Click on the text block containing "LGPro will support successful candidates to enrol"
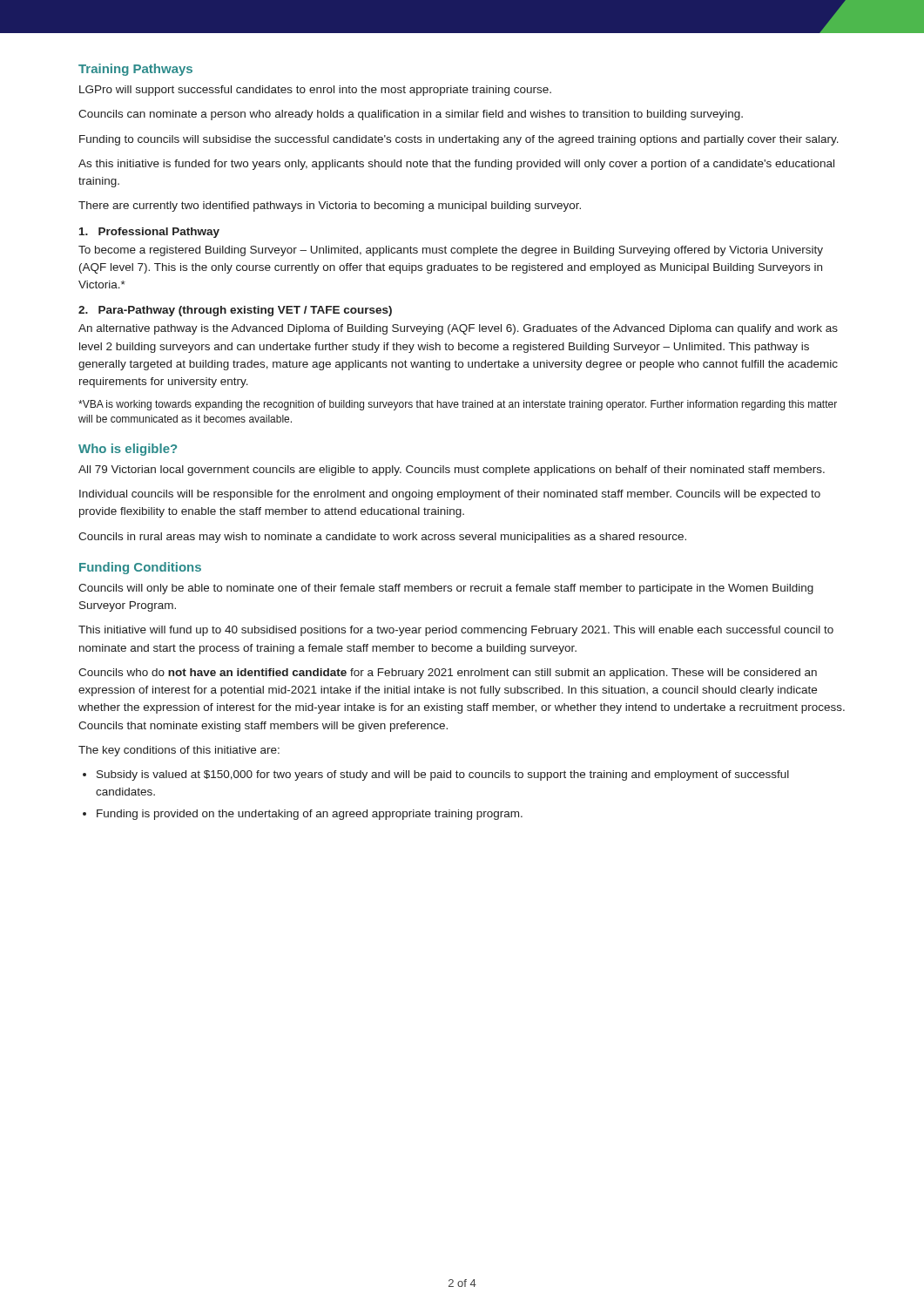 315,89
